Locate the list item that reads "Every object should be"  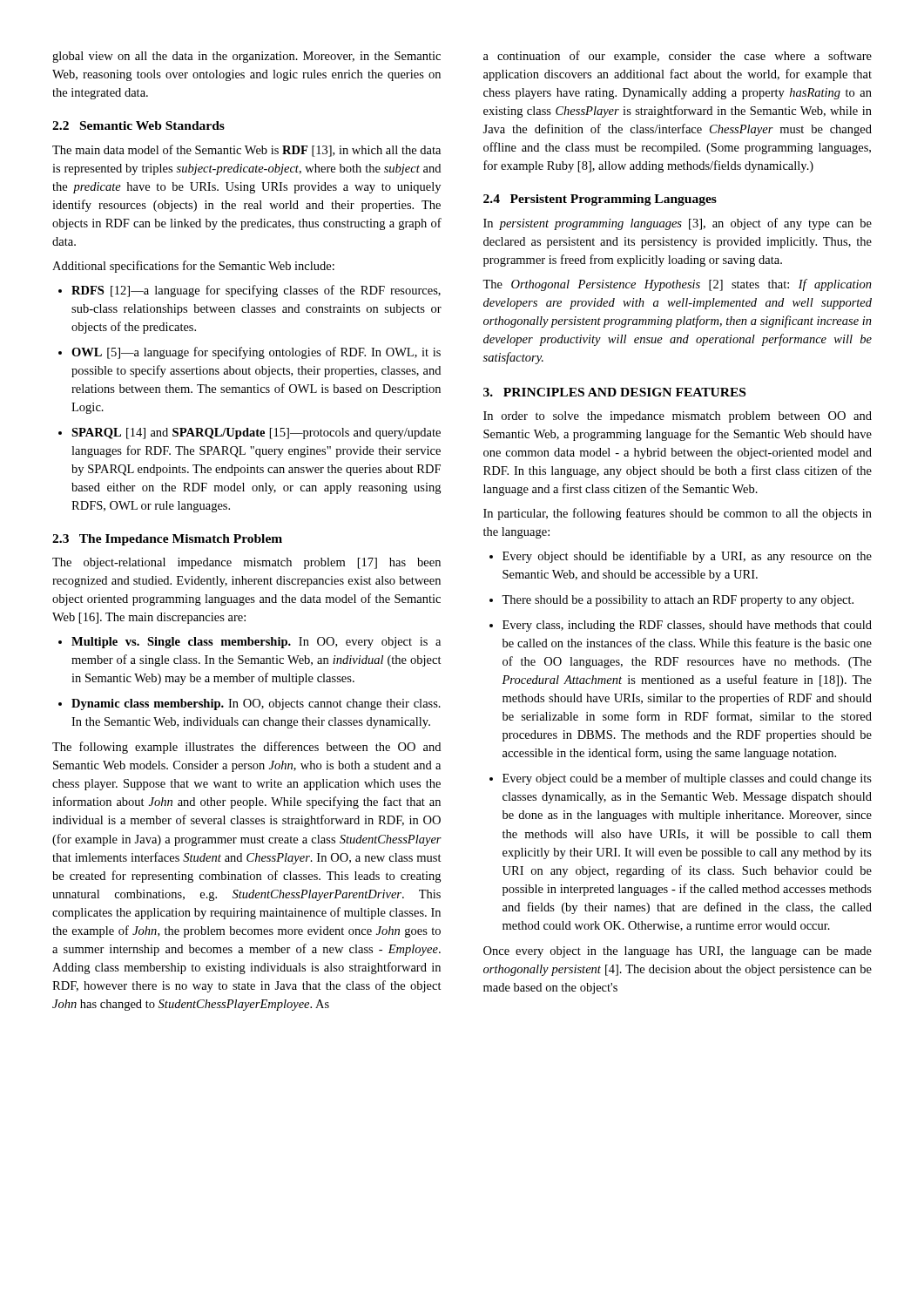pyautogui.click(x=677, y=566)
